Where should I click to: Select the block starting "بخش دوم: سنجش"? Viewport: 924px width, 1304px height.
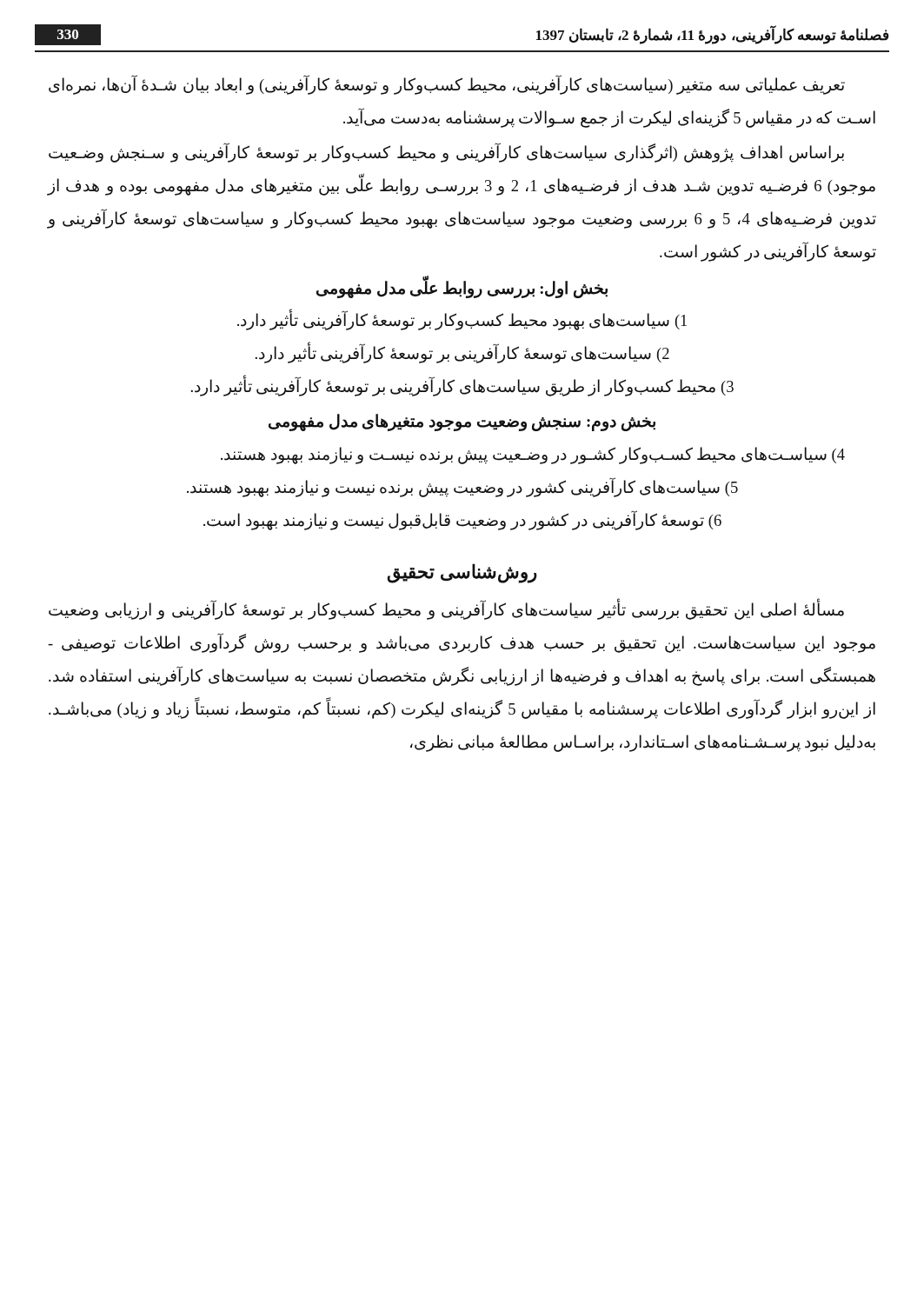[462, 422]
